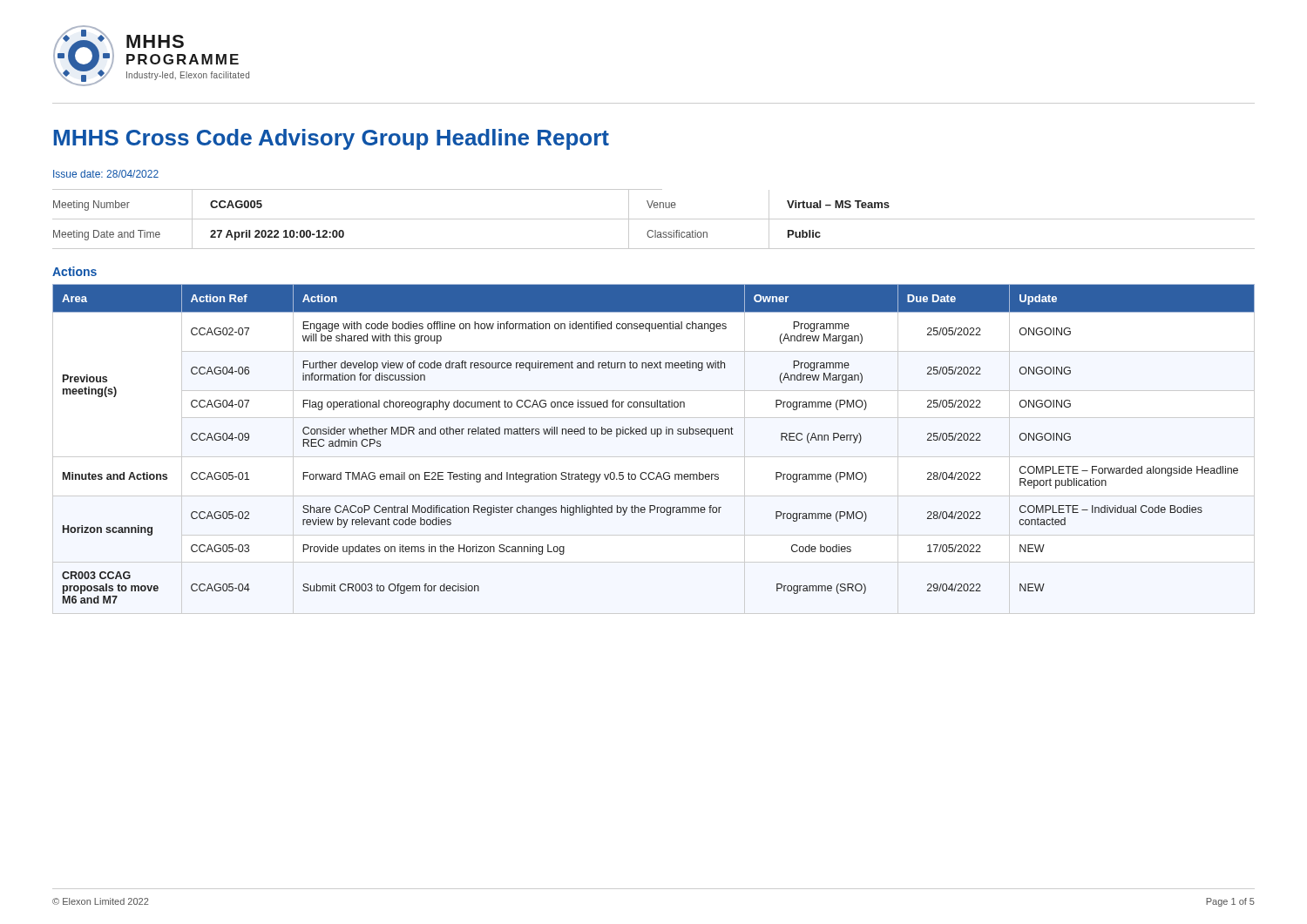Click the logo
The width and height of the screenshot is (1307, 924).
click(x=654, y=52)
